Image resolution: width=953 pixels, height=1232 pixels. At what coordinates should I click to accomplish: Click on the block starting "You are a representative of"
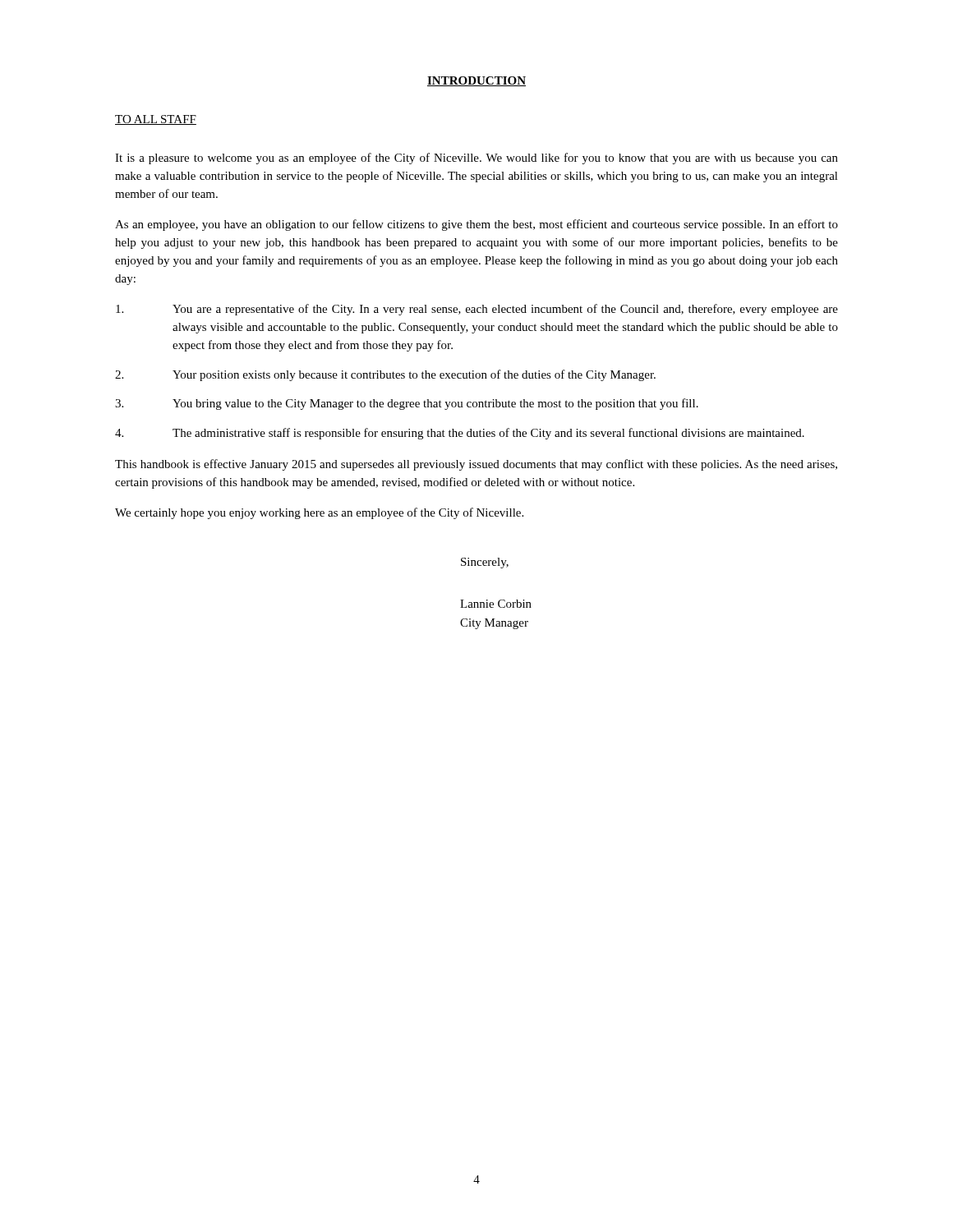[x=476, y=328]
